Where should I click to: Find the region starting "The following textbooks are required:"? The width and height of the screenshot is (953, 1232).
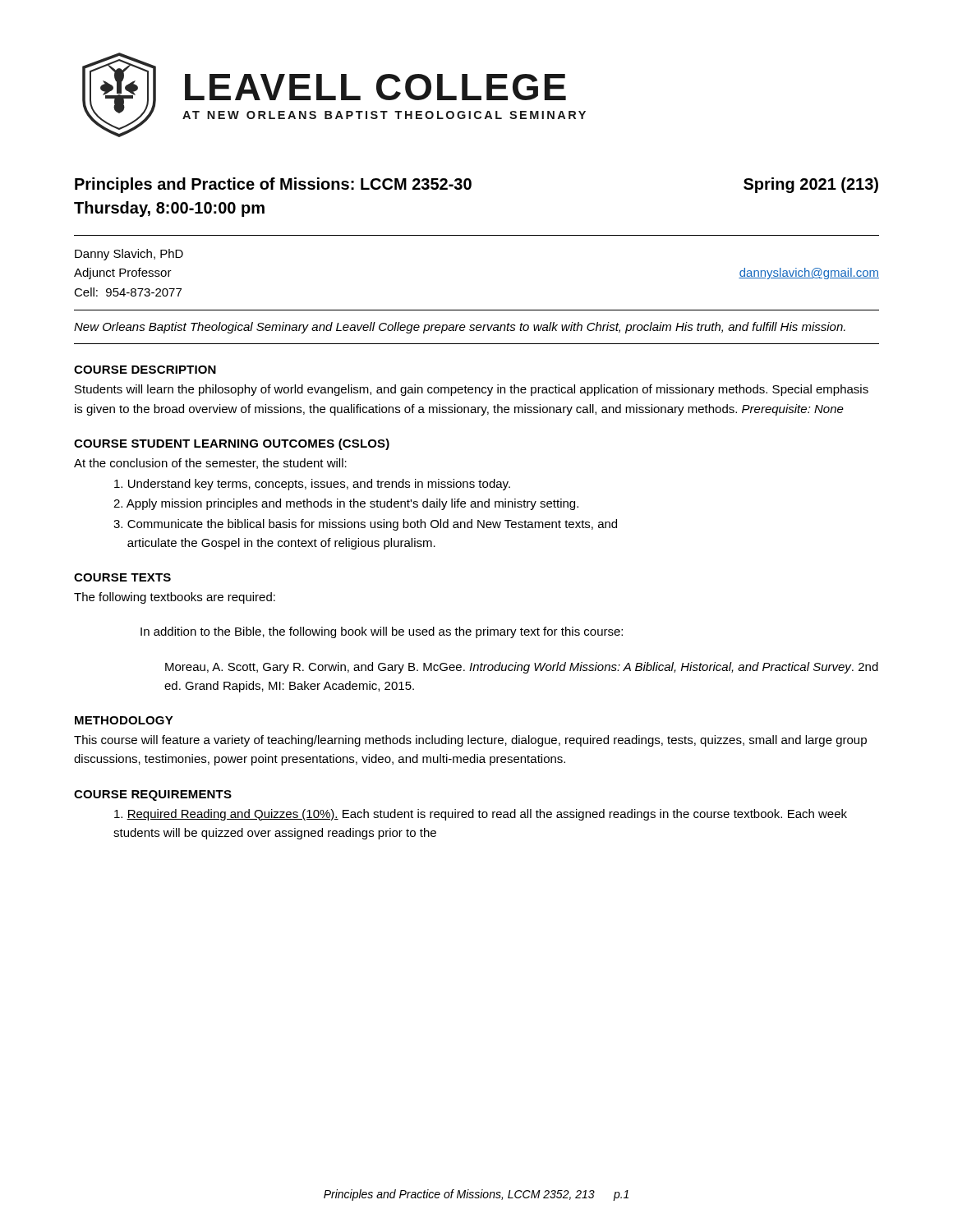pyautogui.click(x=175, y=597)
